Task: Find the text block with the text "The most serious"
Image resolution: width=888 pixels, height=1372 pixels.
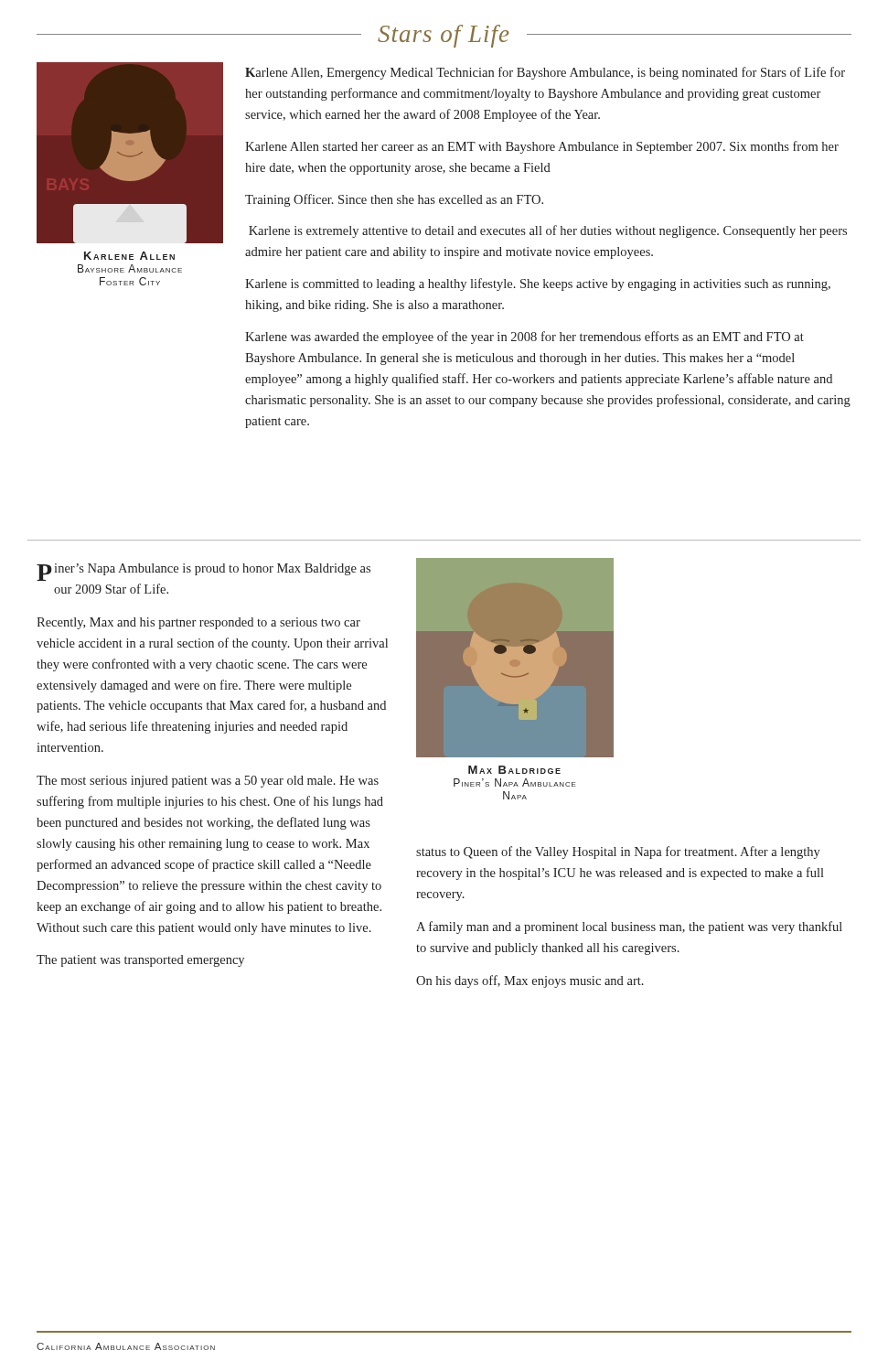Action: tap(210, 854)
